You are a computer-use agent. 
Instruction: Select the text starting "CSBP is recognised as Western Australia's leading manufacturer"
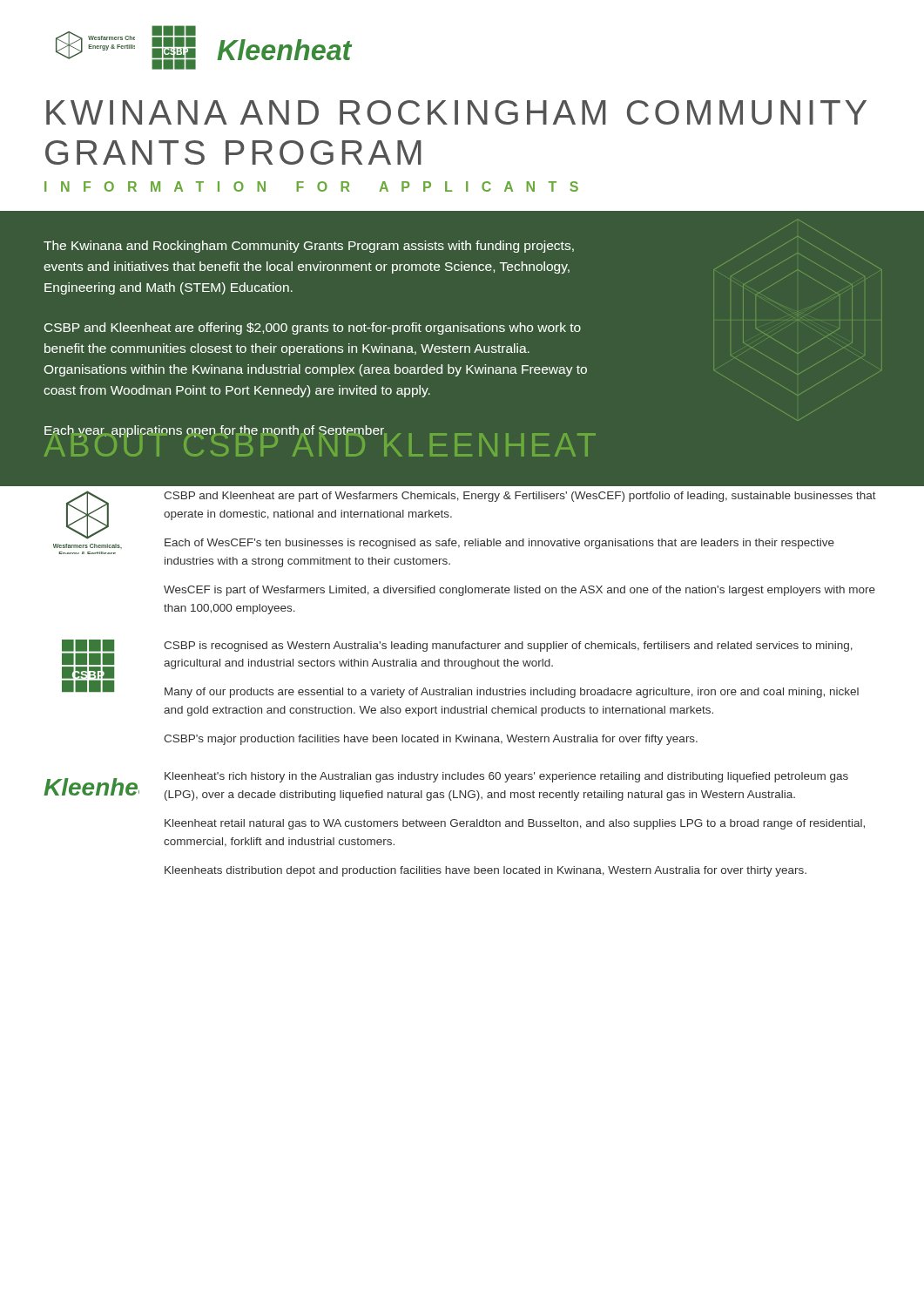pos(522,693)
